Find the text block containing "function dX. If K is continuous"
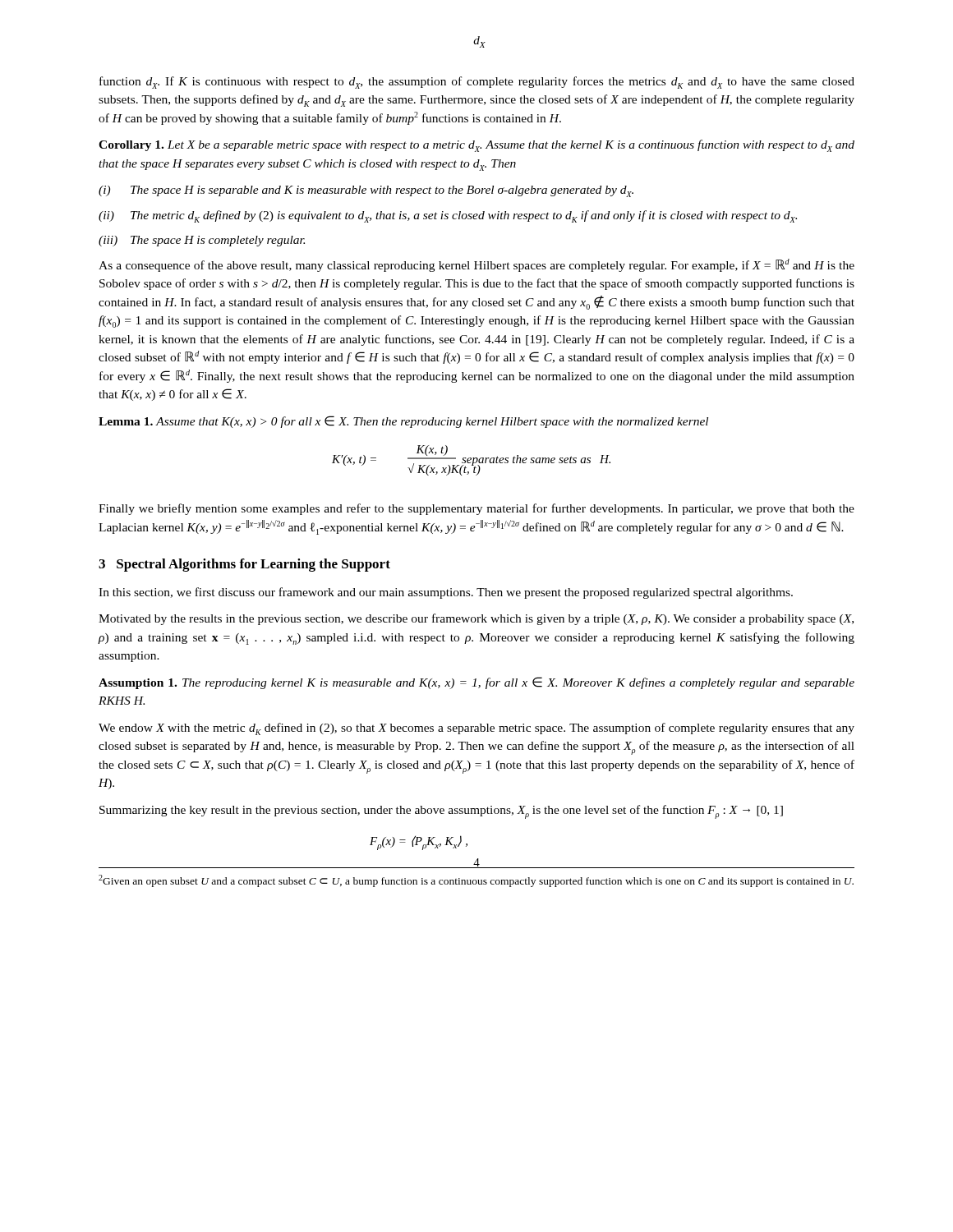953x1232 pixels. pos(476,100)
